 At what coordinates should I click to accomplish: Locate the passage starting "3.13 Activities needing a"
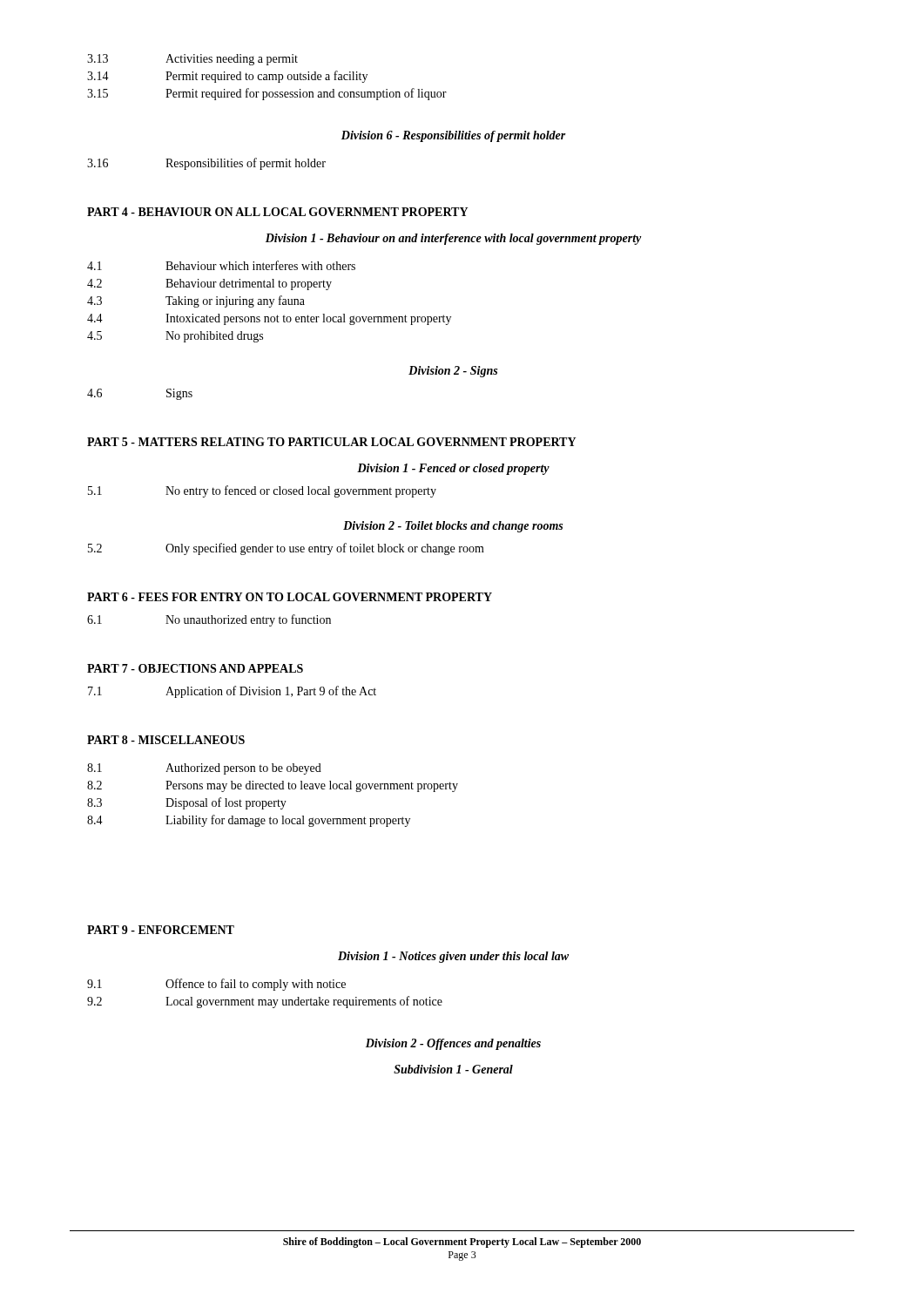tap(193, 59)
